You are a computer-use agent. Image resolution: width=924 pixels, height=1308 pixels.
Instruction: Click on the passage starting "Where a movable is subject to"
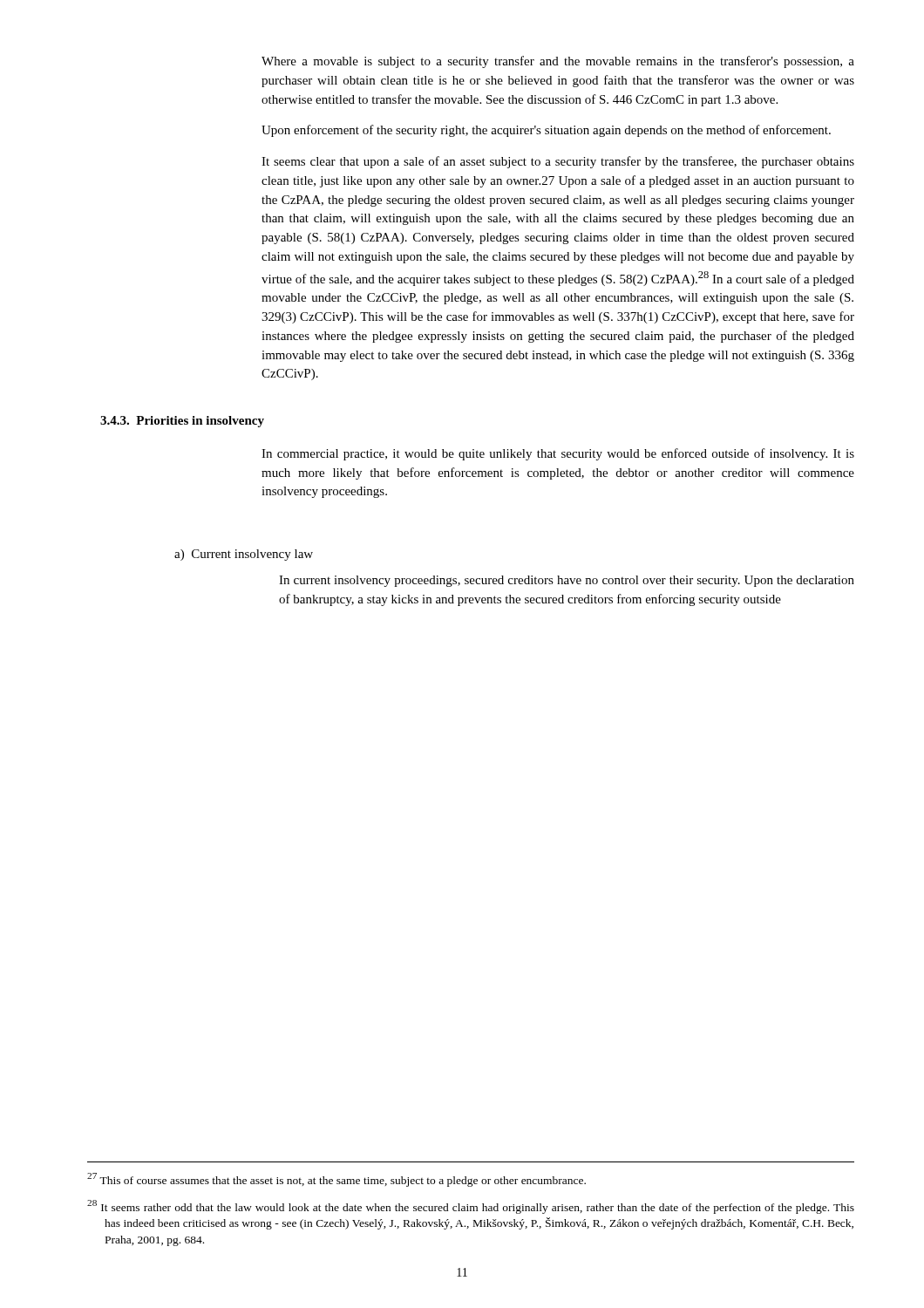point(558,80)
